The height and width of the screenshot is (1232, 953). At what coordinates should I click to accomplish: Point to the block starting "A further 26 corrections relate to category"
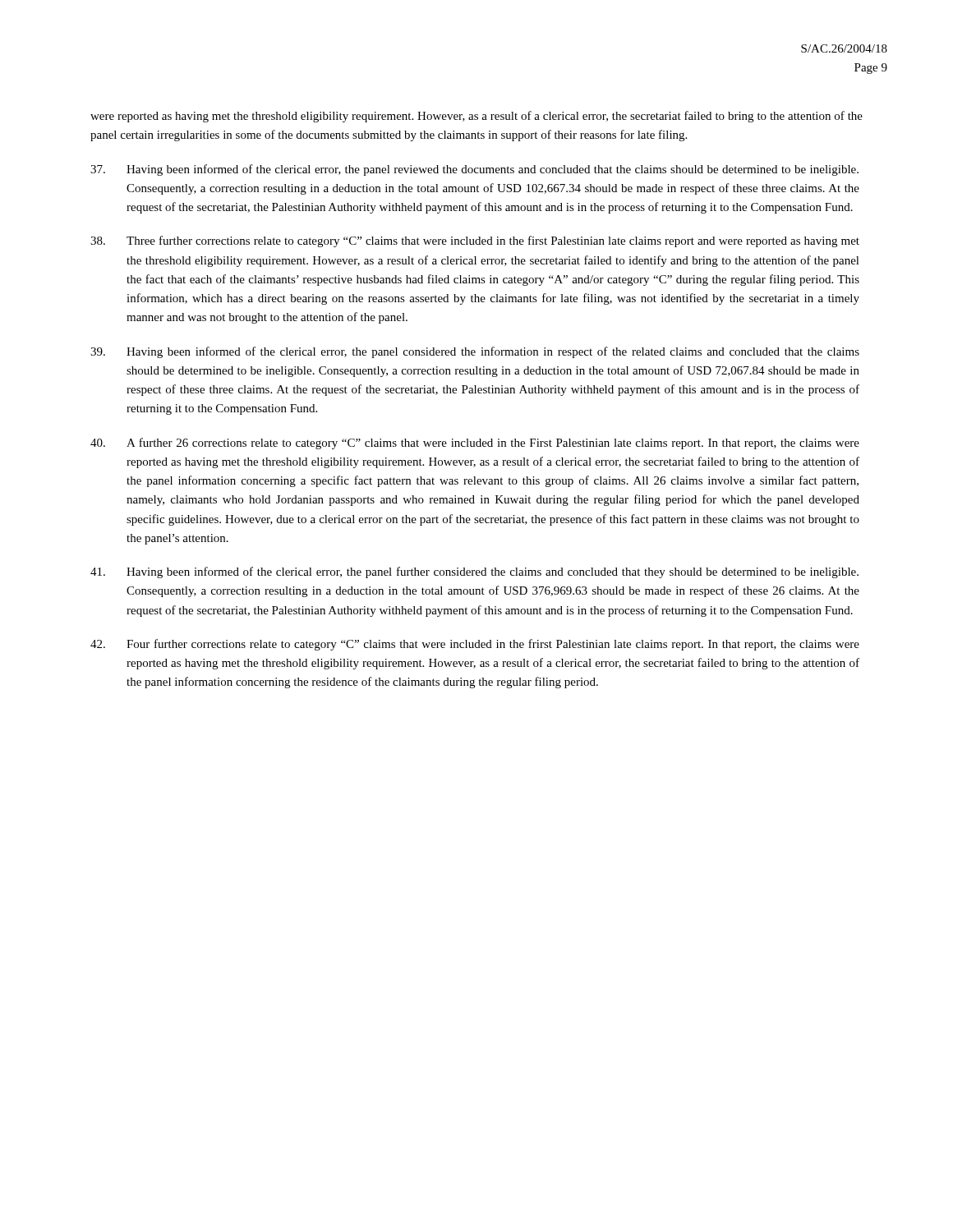[475, 491]
